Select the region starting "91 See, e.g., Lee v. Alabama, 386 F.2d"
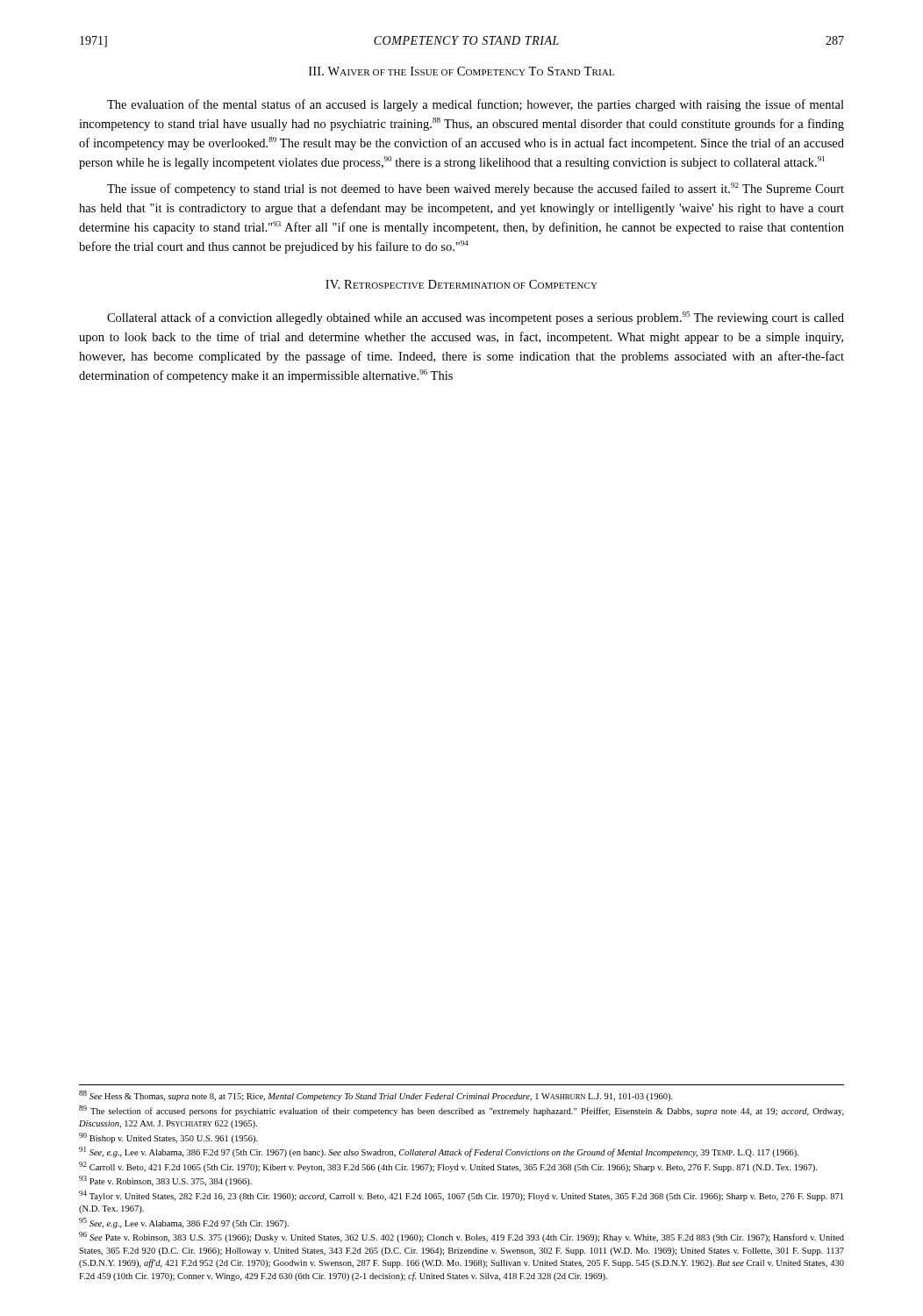The width and height of the screenshot is (923, 1316). pyautogui.click(x=439, y=1152)
